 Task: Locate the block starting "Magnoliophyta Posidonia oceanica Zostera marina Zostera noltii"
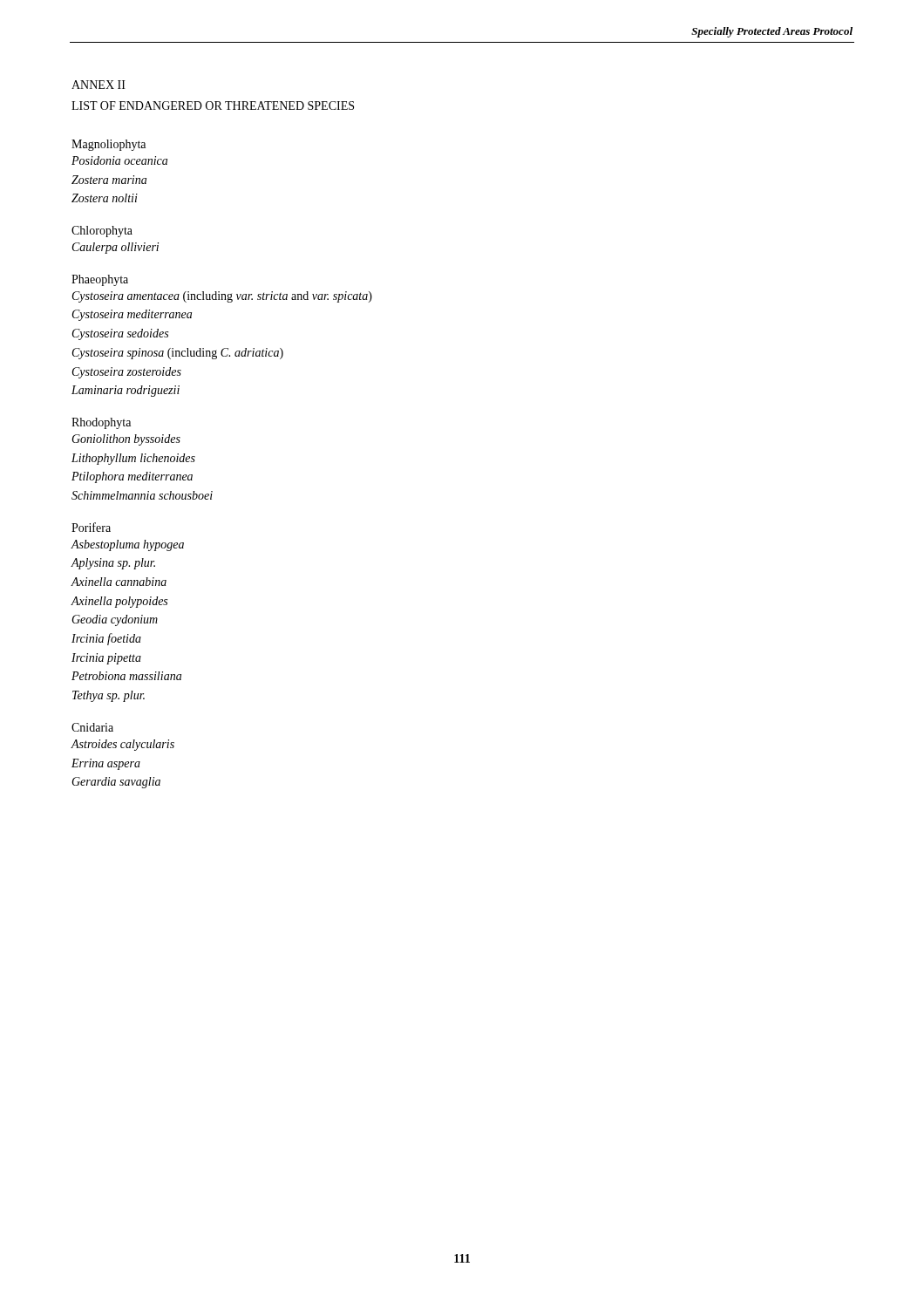pyautogui.click(x=109, y=145)
